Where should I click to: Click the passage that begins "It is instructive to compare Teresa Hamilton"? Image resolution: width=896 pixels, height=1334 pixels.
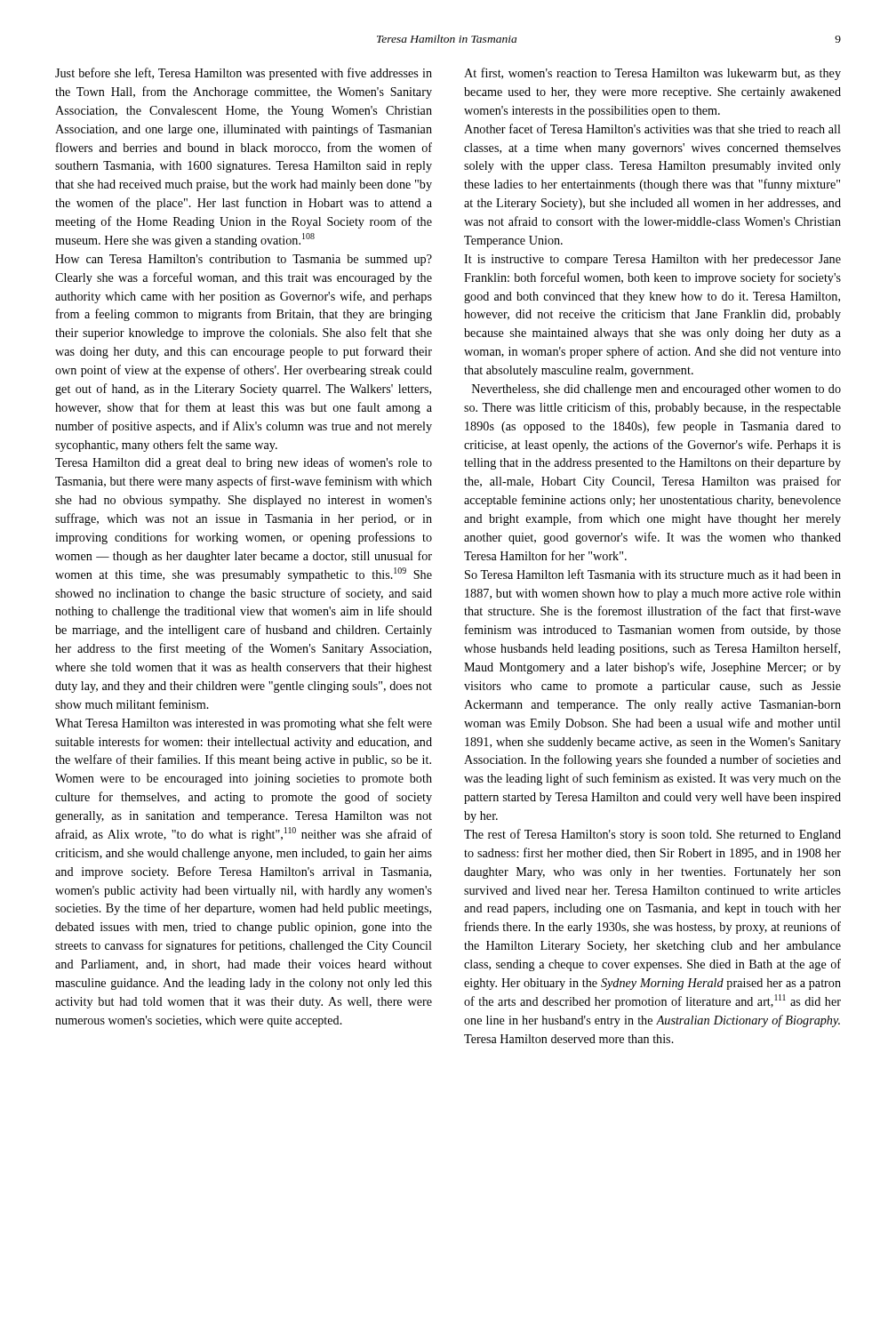pos(652,315)
